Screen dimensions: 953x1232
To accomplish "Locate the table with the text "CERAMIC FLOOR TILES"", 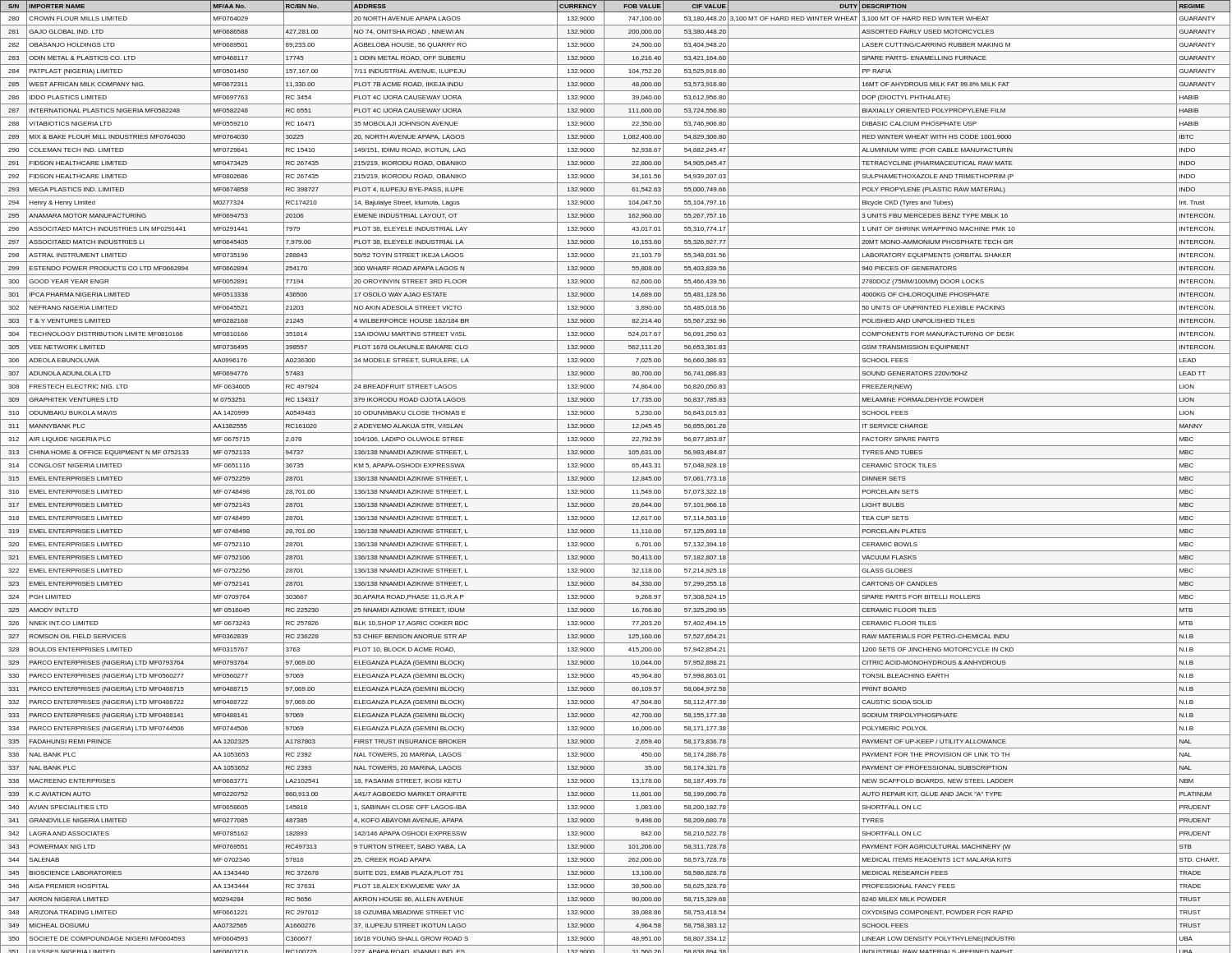I will (x=616, y=476).
